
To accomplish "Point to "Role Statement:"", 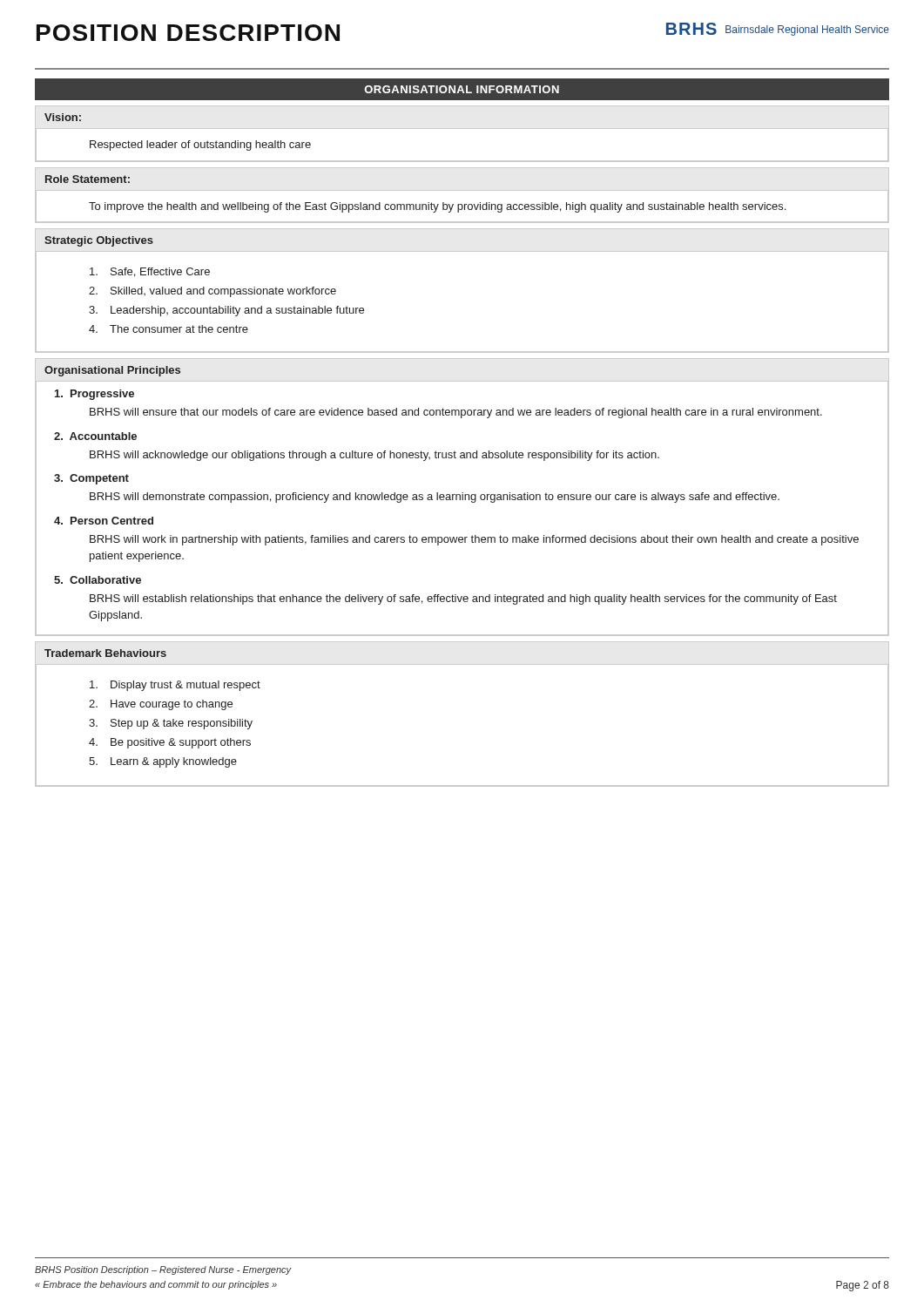I will [88, 179].
